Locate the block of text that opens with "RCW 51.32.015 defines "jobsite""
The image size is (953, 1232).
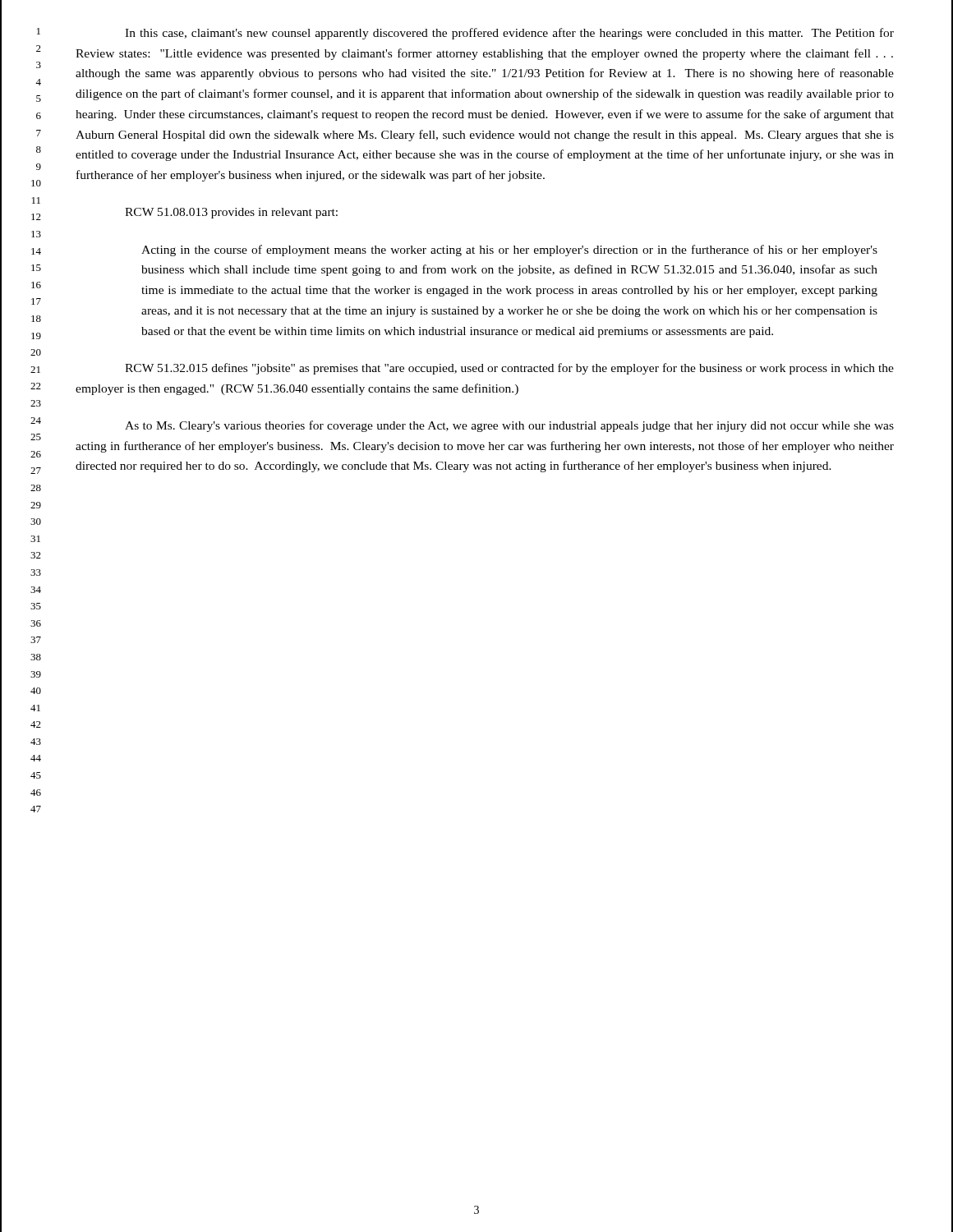point(485,378)
